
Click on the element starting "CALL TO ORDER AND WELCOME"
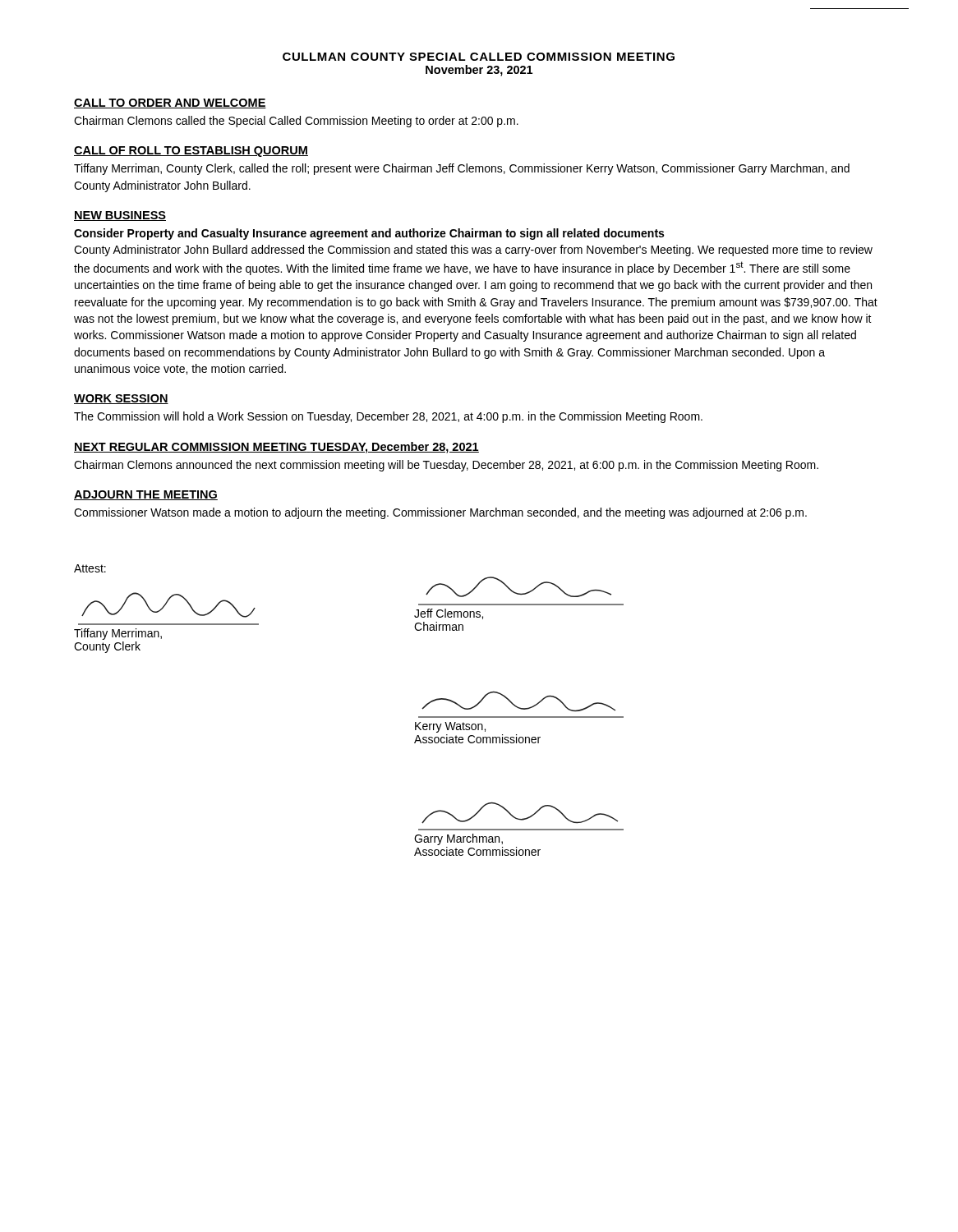[x=170, y=103]
